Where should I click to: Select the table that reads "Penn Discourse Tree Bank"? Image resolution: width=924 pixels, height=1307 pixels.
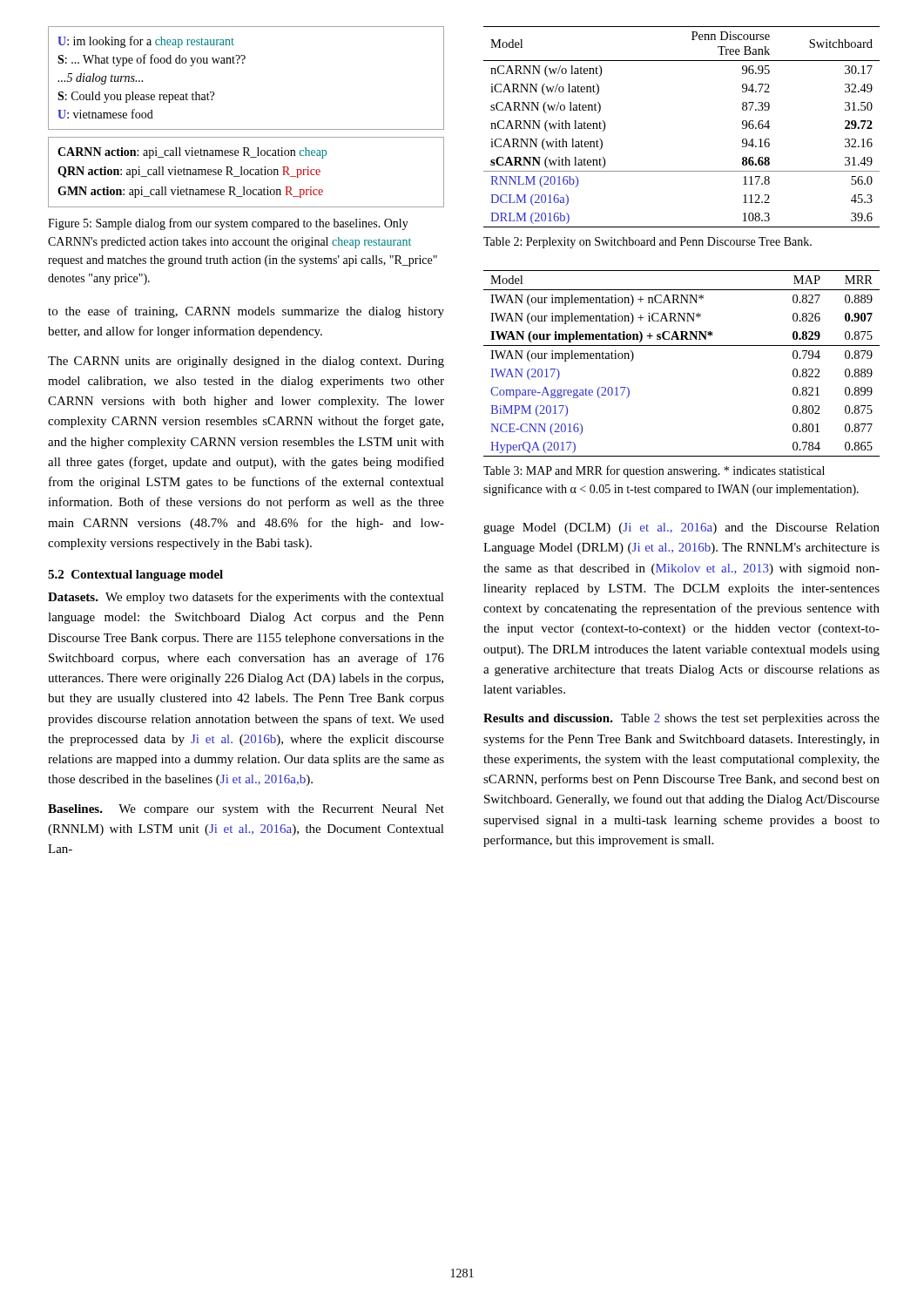click(x=681, y=127)
